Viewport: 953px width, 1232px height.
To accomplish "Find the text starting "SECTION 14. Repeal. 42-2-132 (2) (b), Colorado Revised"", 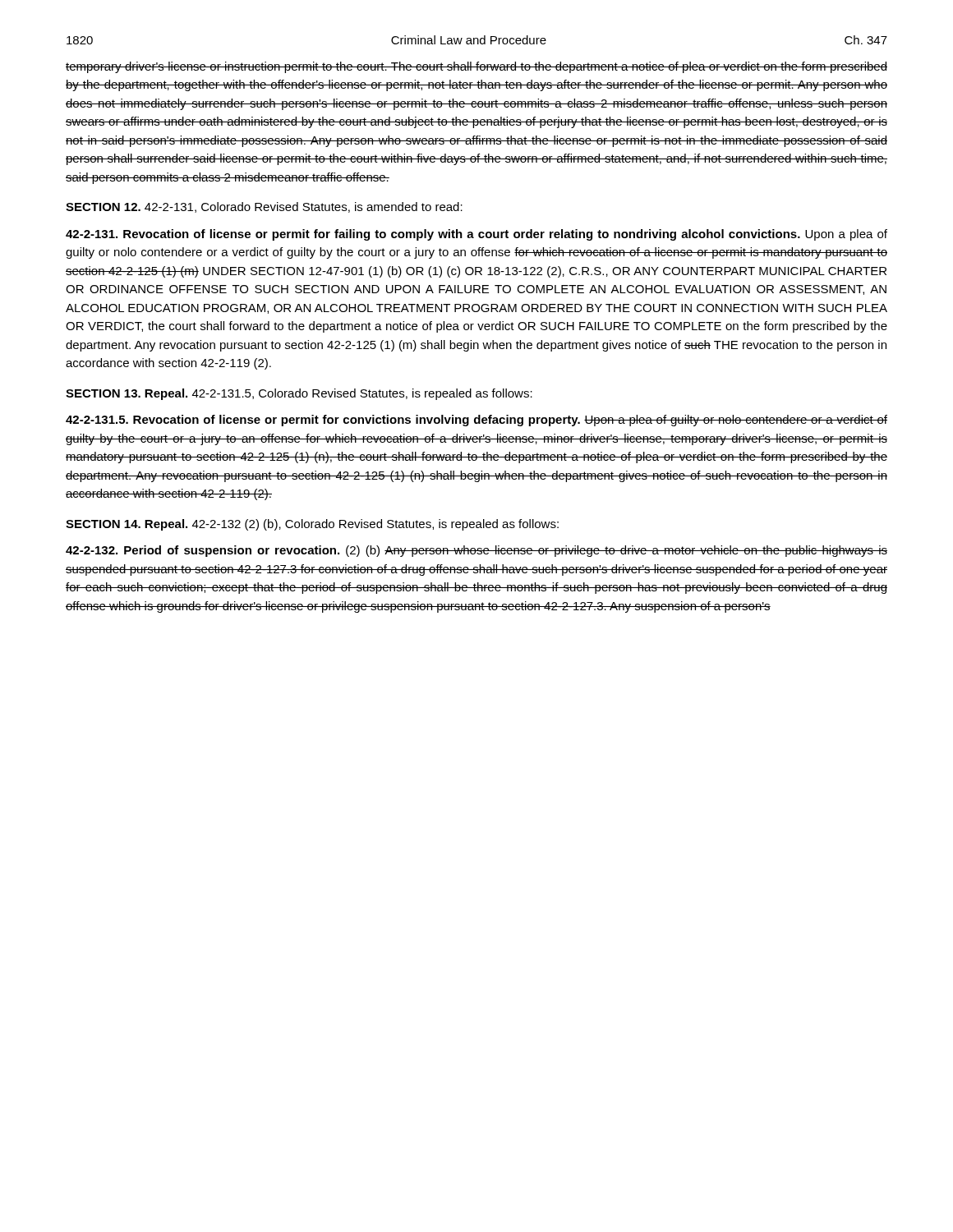I will coord(476,524).
